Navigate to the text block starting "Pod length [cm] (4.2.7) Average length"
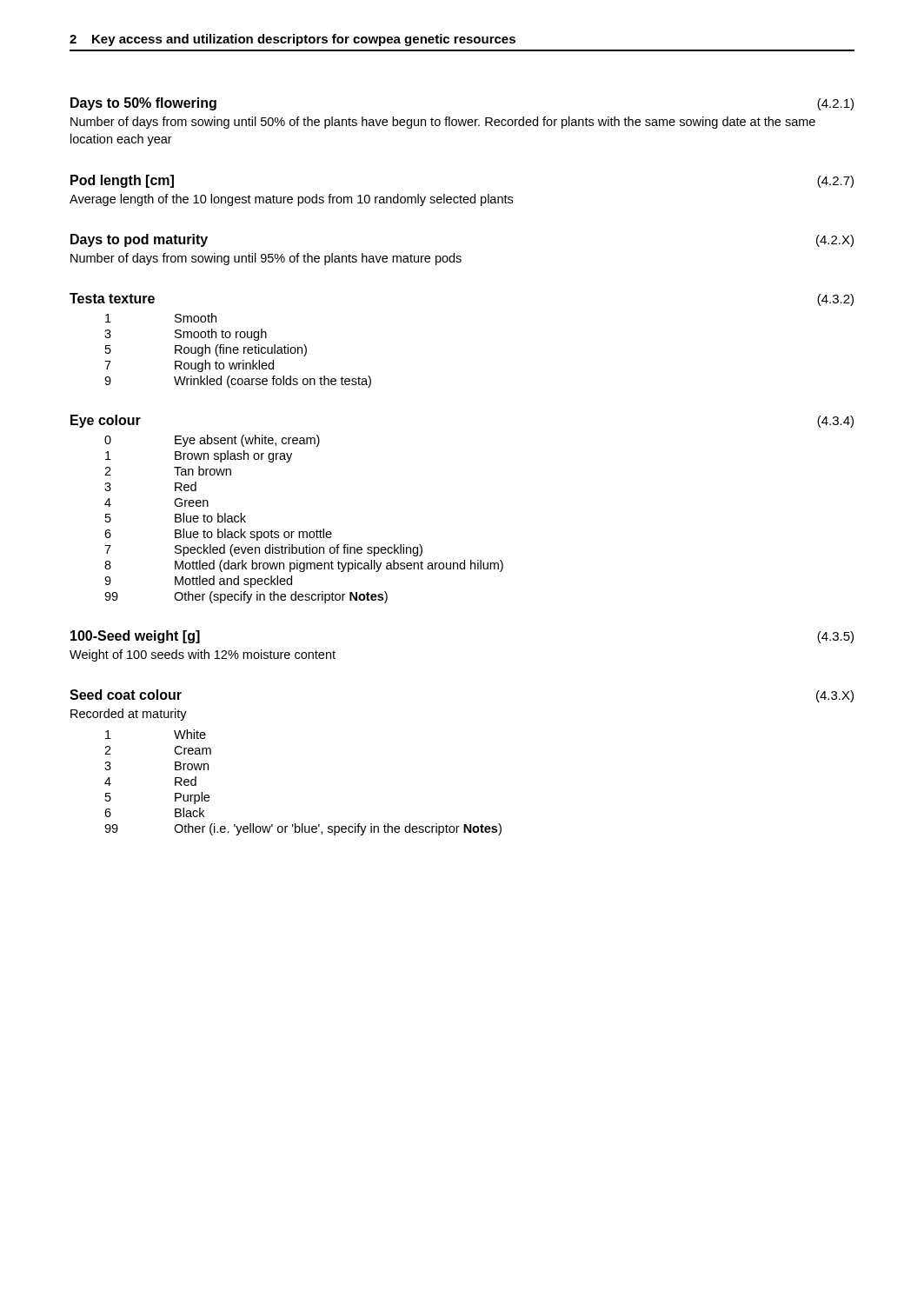The image size is (924, 1304). [x=462, y=190]
